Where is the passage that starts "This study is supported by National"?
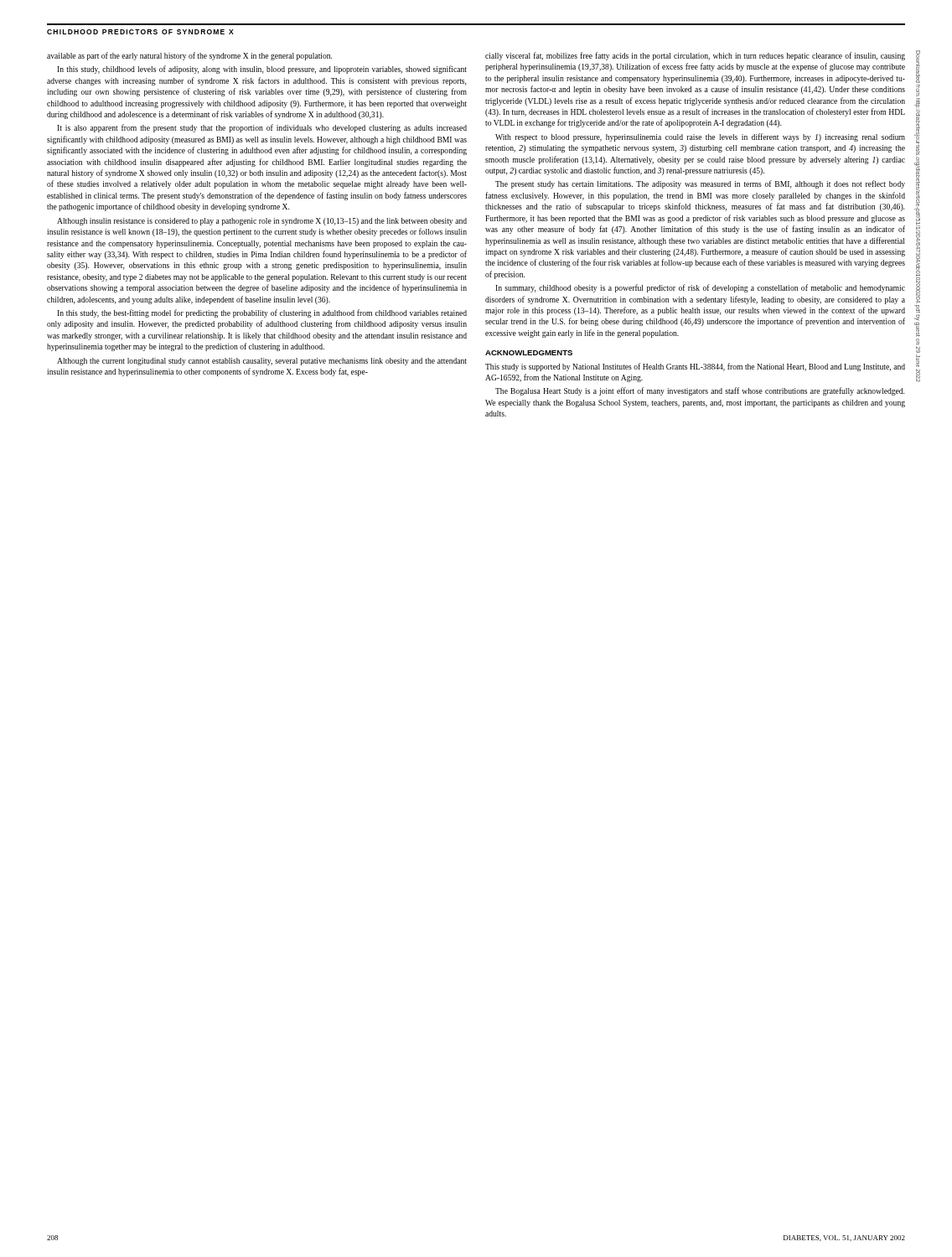 pyautogui.click(x=695, y=390)
